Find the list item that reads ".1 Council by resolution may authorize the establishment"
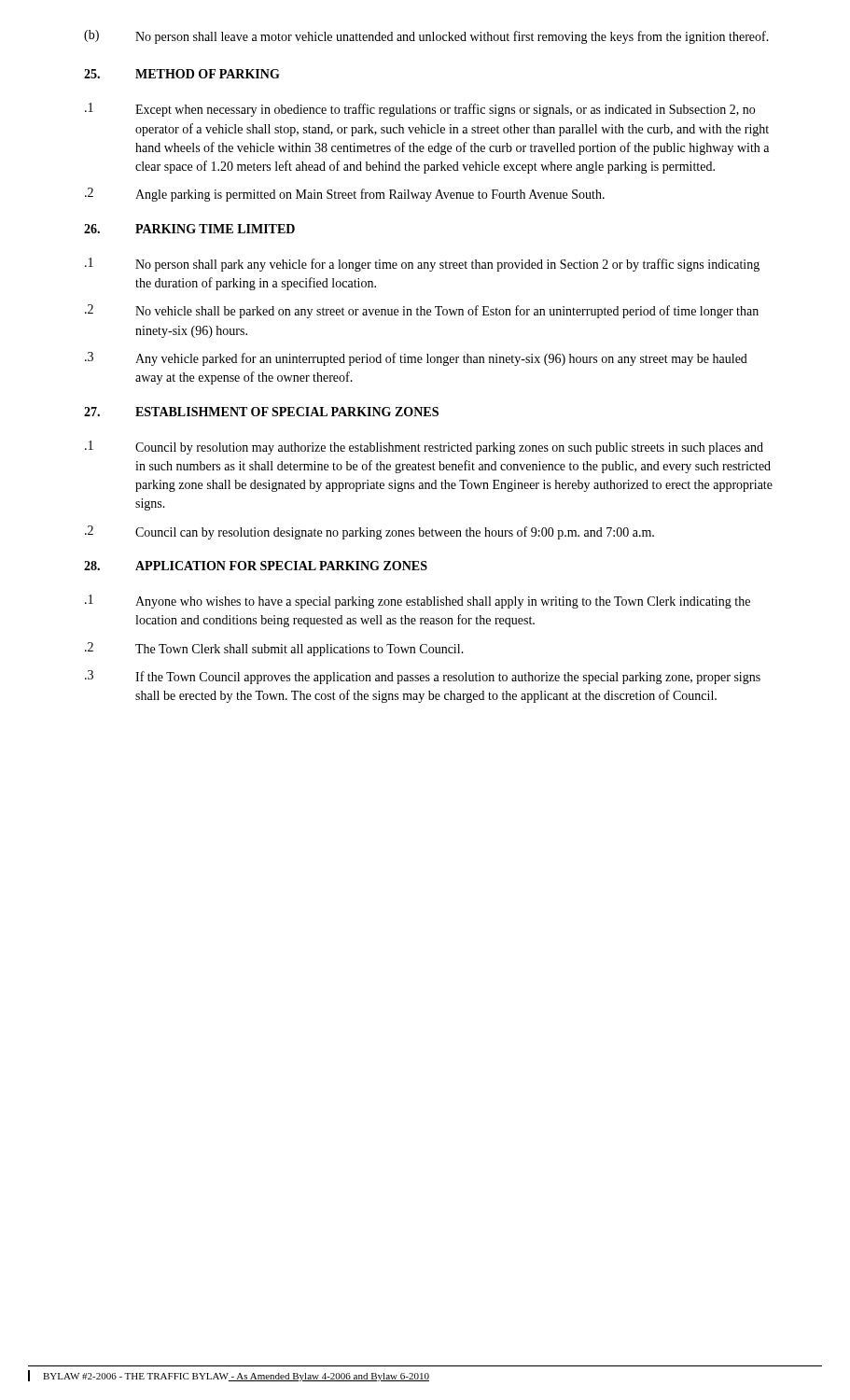Screen dimensions: 1400x850 (x=430, y=476)
